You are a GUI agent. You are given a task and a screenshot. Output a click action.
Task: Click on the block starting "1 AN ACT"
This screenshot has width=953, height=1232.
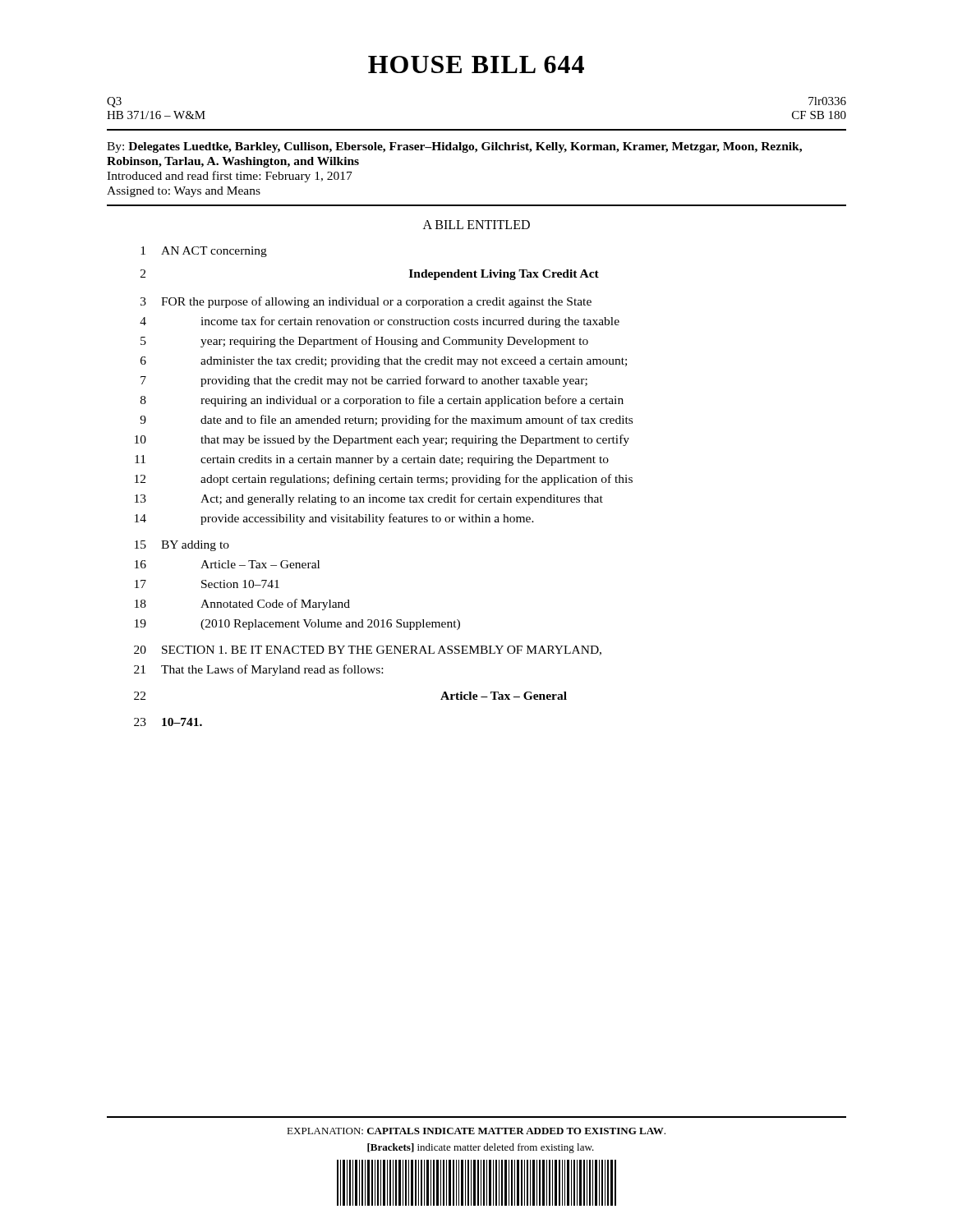coord(204,252)
